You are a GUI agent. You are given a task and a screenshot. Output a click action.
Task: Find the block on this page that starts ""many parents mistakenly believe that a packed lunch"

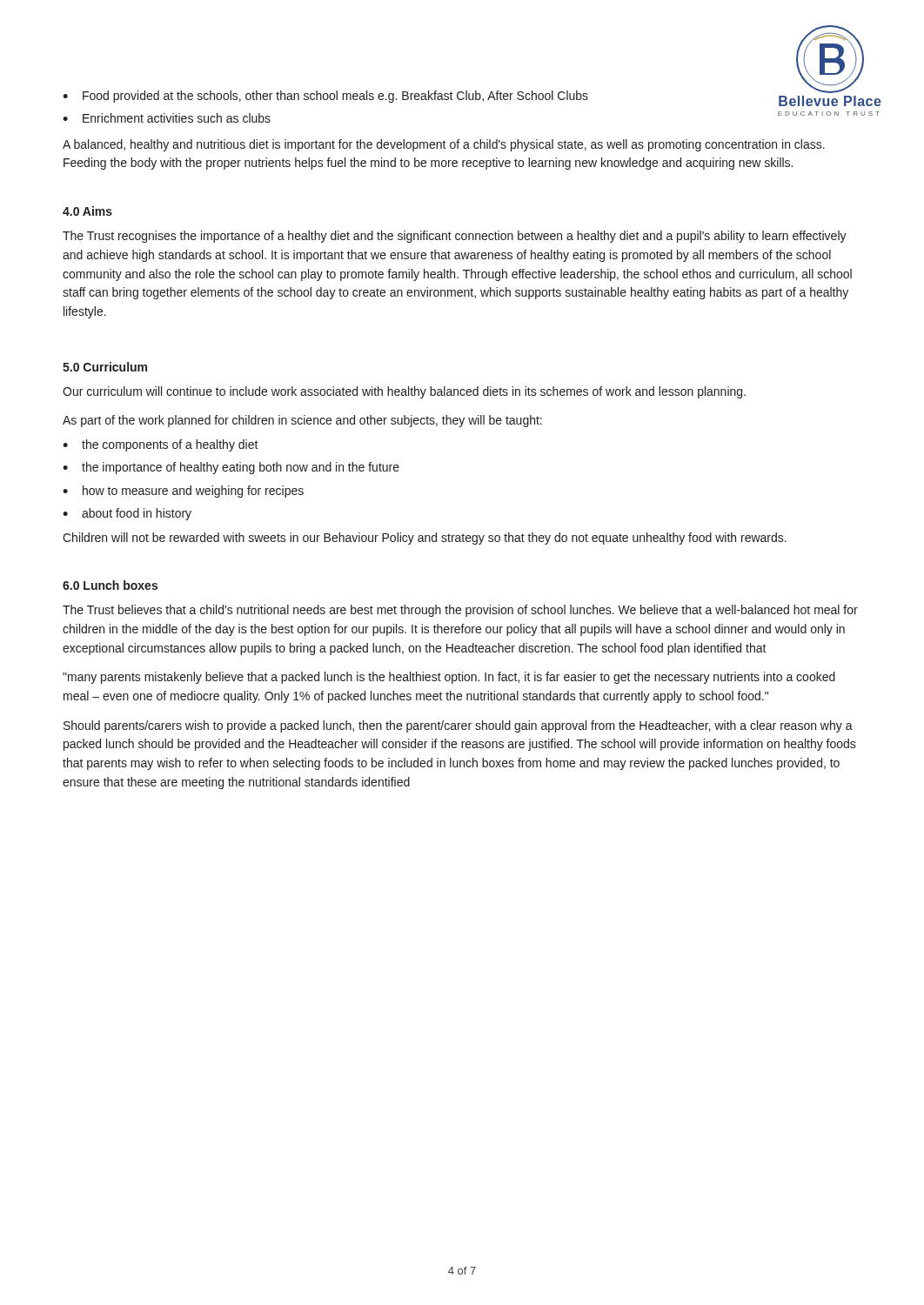click(462, 687)
